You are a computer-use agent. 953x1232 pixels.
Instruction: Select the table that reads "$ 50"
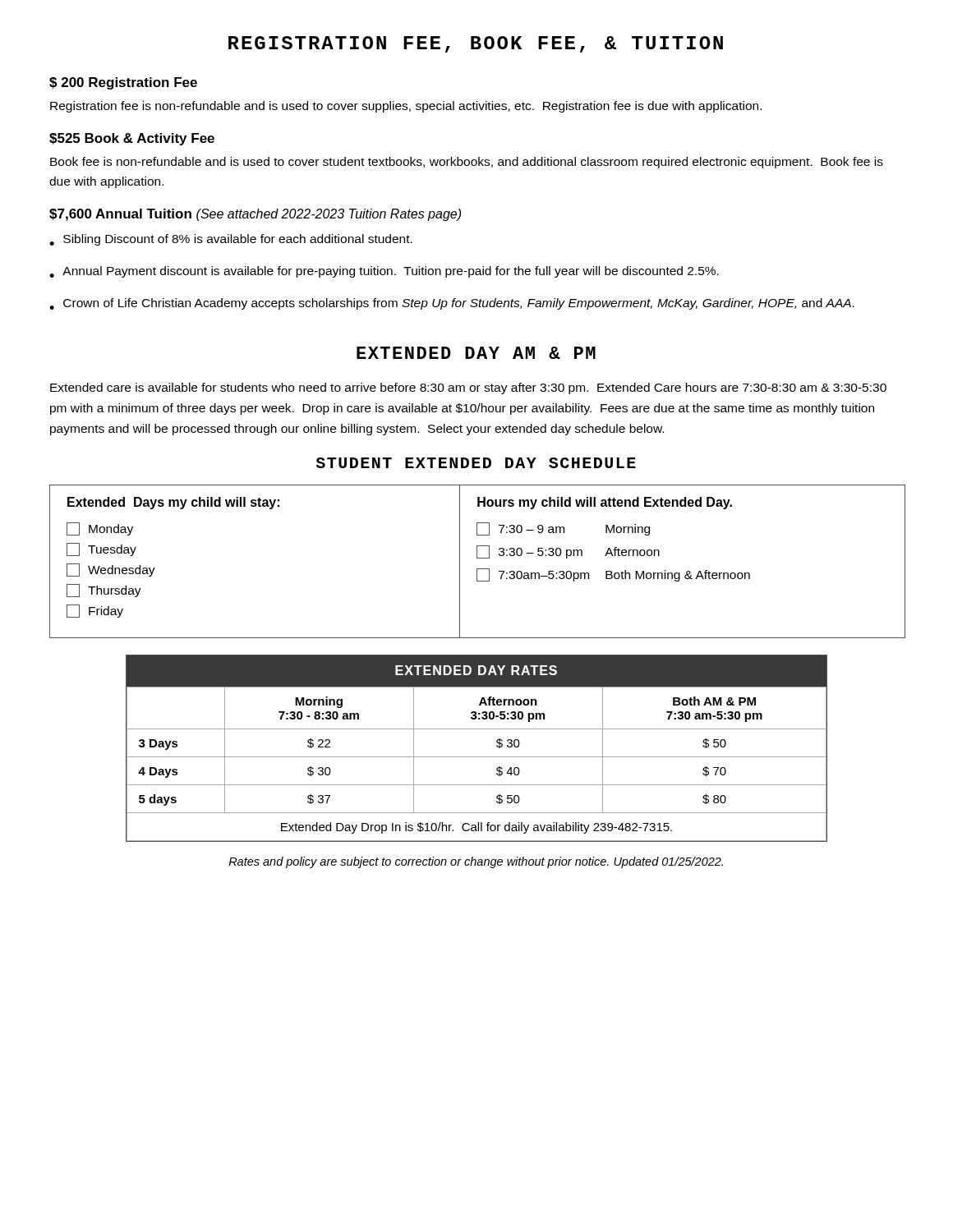coord(476,748)
